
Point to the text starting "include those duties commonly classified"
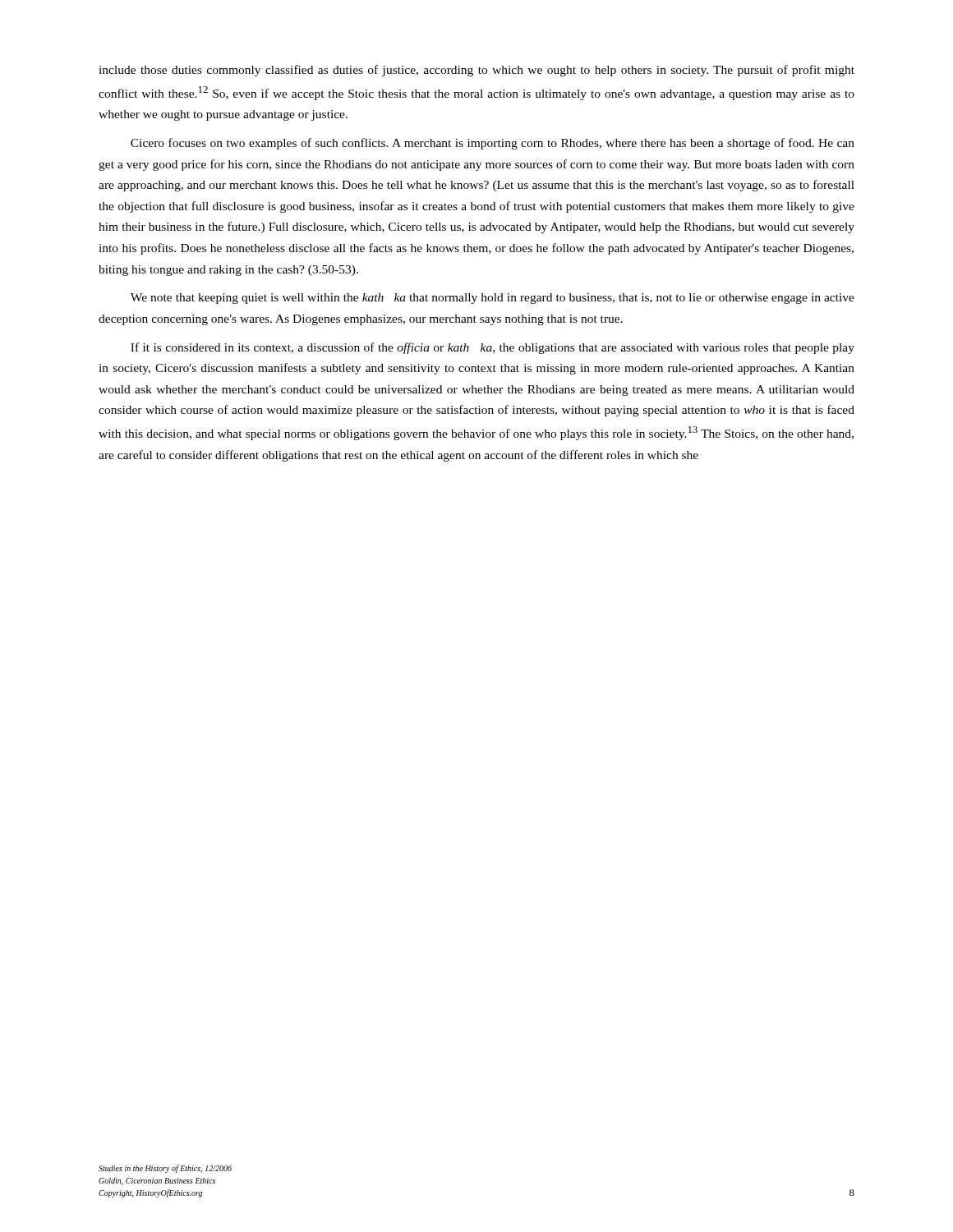(x=476, y=92)
